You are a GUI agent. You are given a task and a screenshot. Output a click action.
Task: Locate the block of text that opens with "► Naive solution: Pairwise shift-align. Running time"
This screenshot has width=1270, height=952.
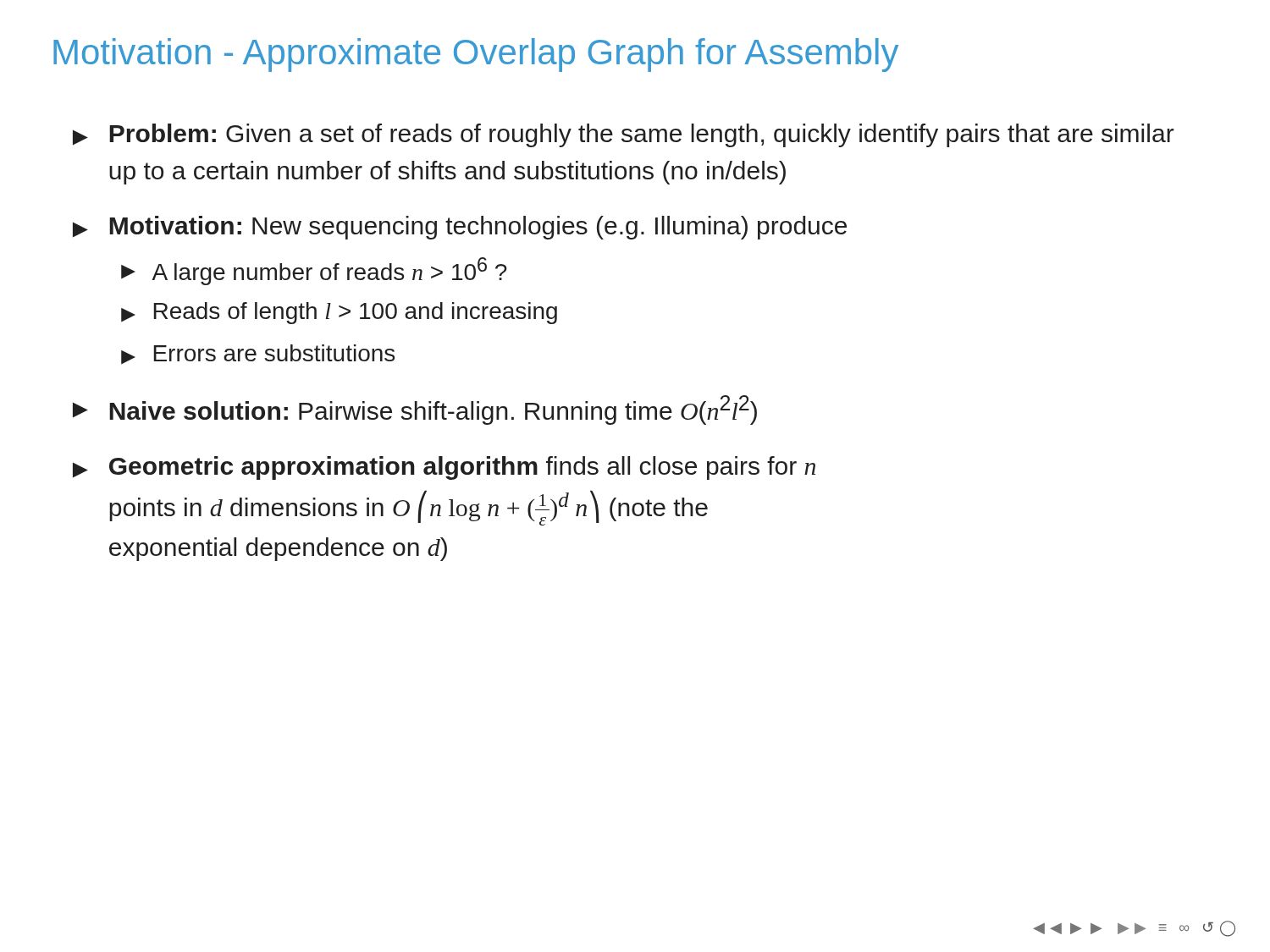(x=413, y=408)
